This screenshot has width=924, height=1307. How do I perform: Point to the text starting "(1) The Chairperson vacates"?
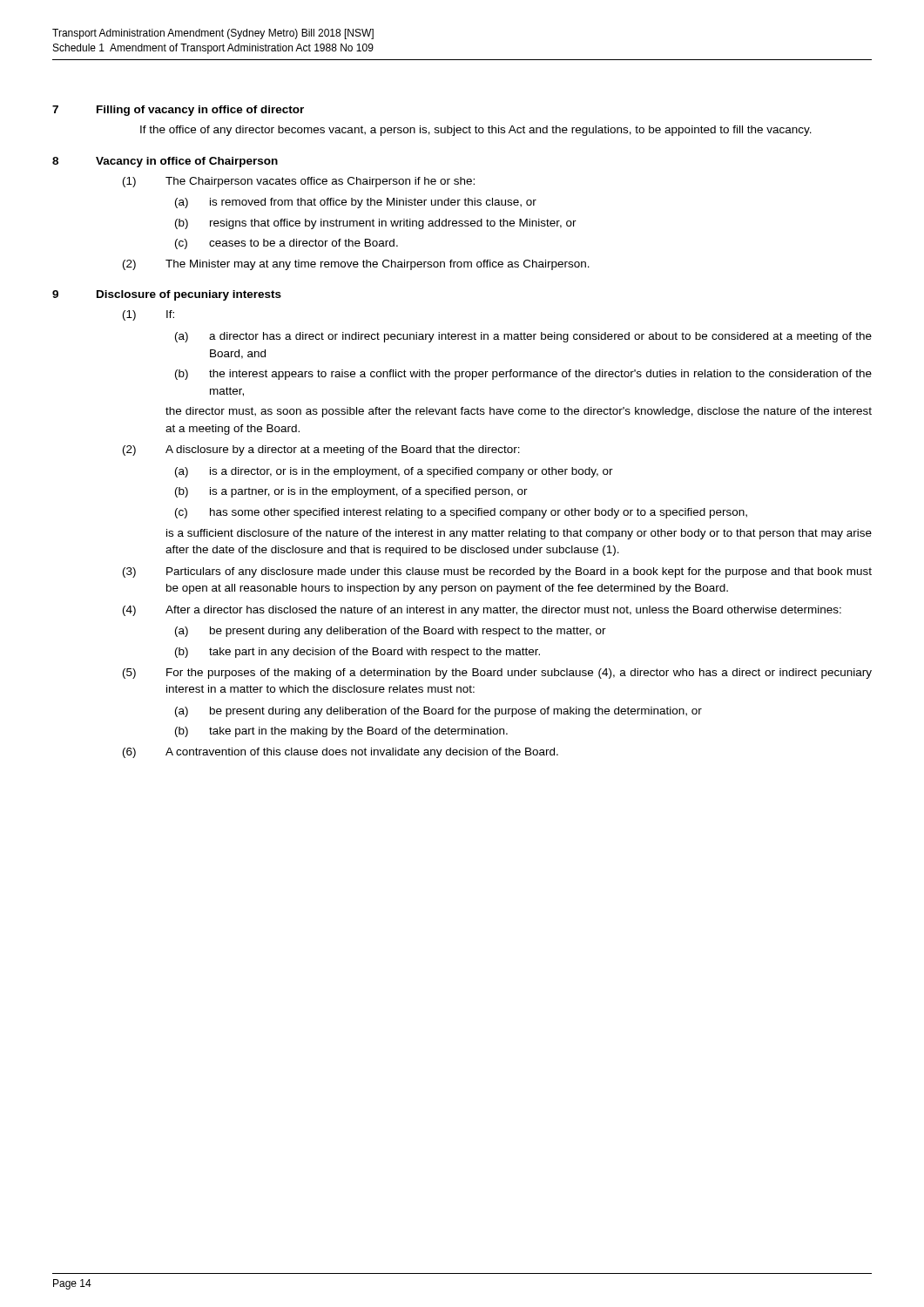tap(299, 182)
